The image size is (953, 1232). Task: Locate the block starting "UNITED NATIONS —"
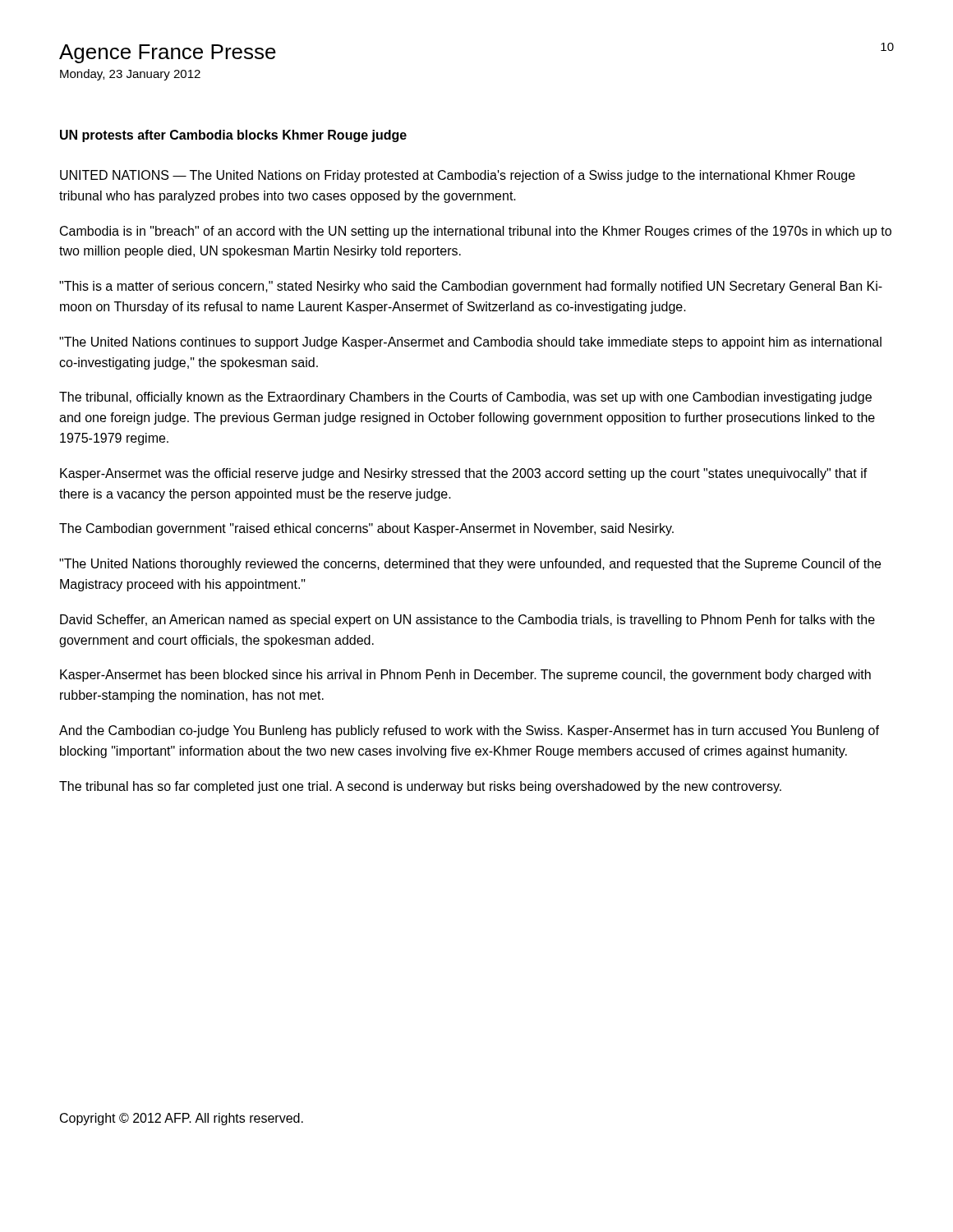tap(476, 186)
